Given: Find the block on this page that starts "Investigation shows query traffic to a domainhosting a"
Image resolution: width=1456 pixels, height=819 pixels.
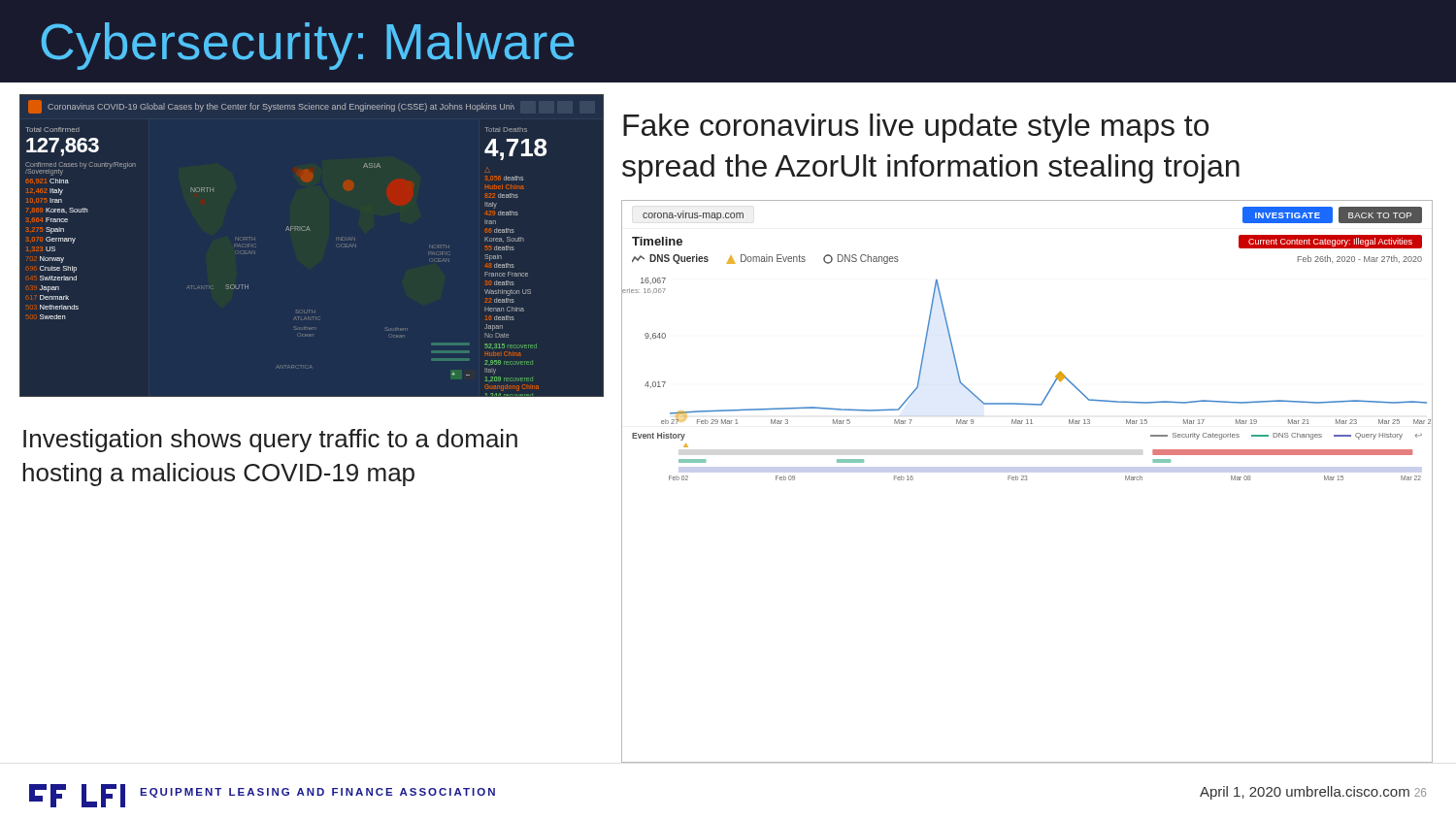Looking at the screenshot, I should click(270, 456).
